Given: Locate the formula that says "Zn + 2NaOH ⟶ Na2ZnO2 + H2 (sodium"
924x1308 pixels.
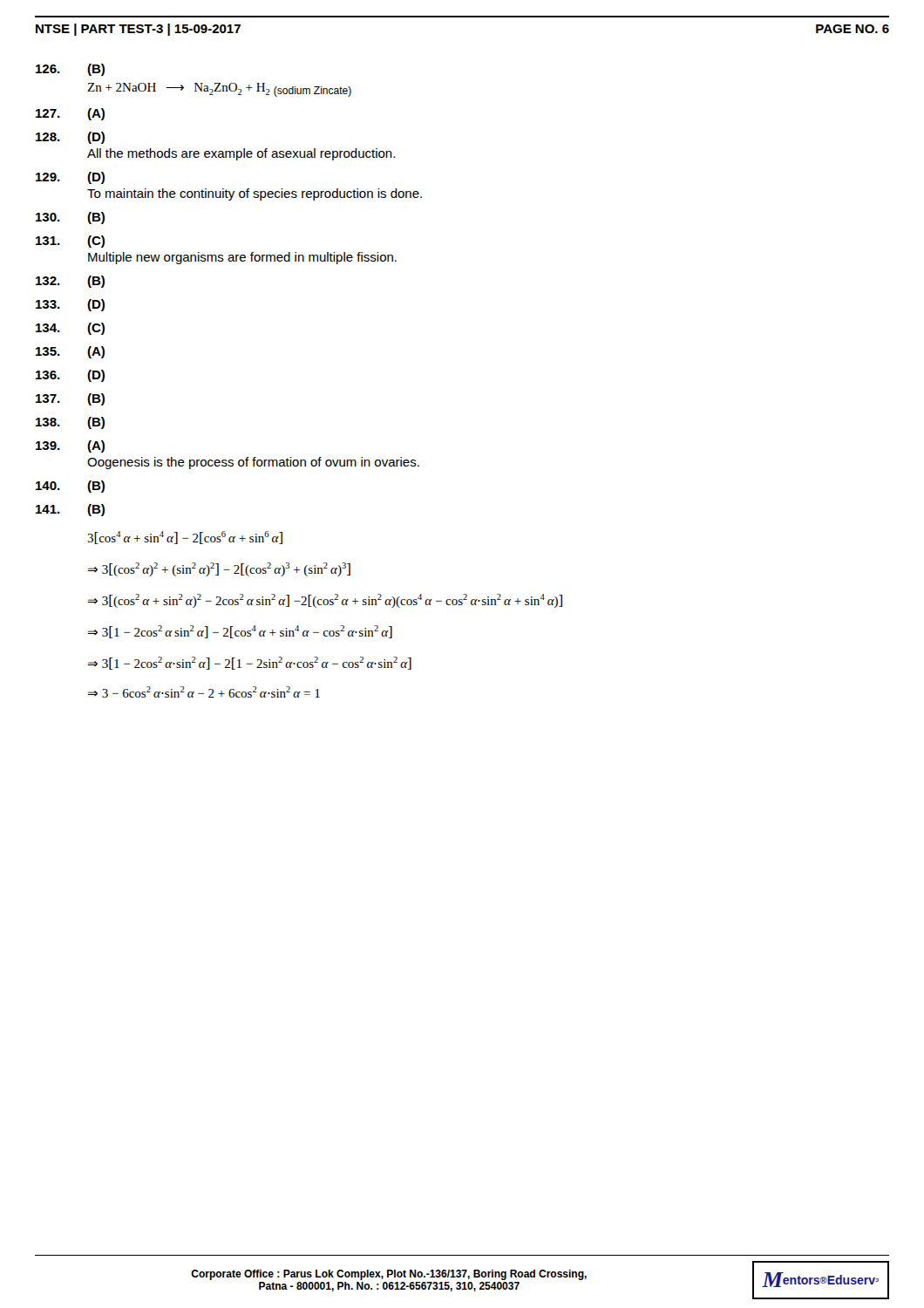Looking at the screenshot, I should tap(219, 88).
